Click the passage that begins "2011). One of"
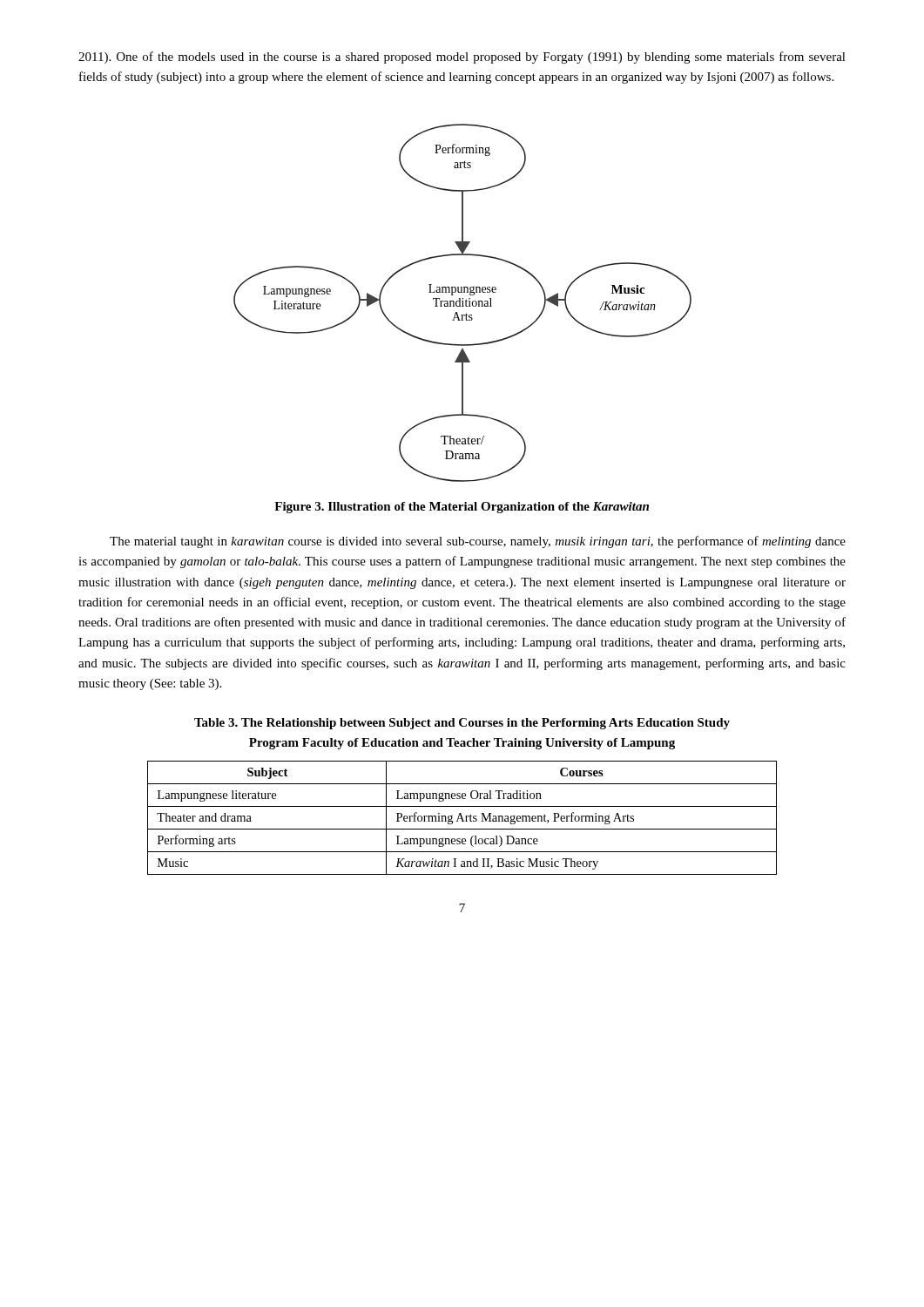 tap(462, 67)
